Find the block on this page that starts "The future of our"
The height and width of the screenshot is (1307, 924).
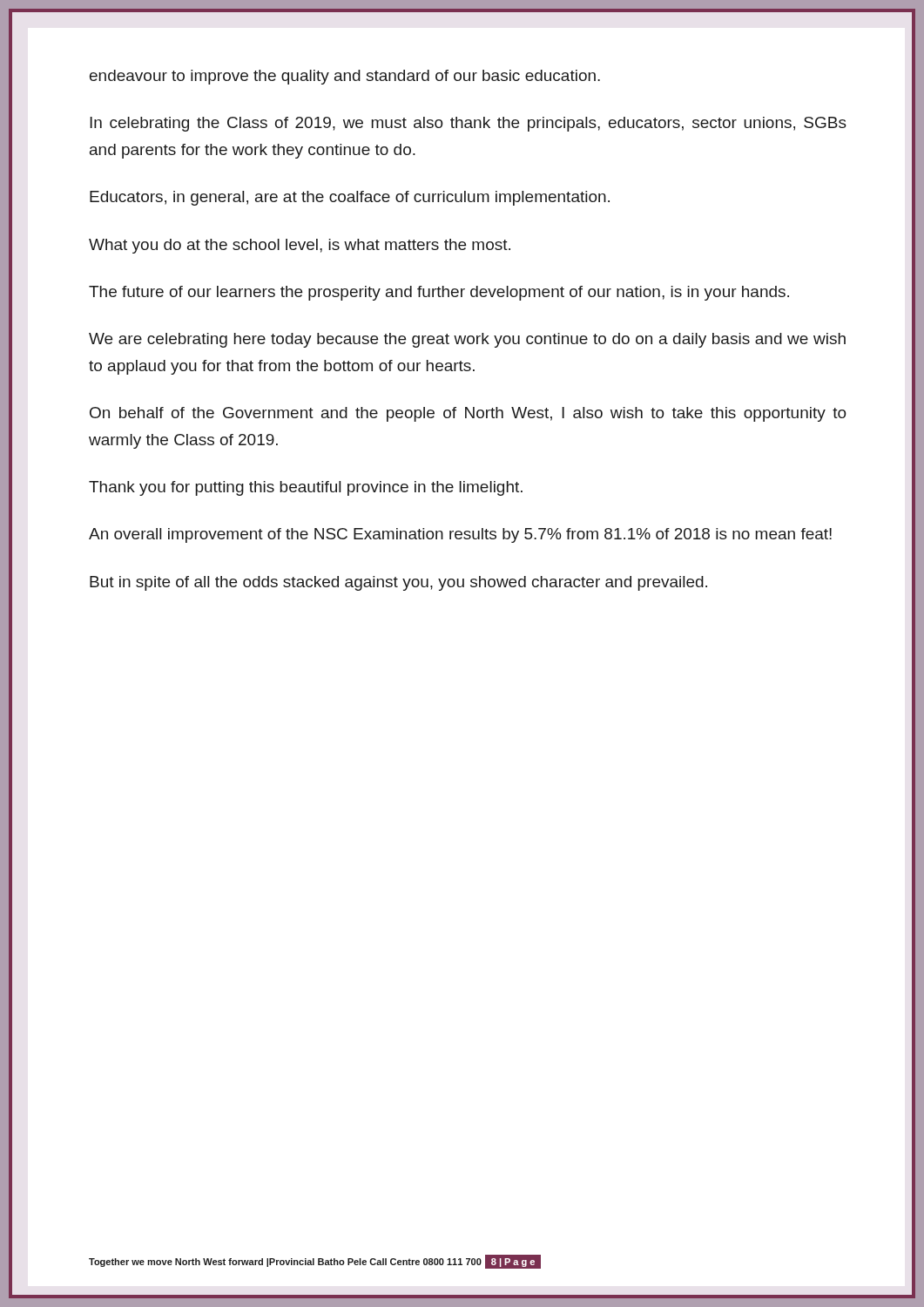[440, 291]
